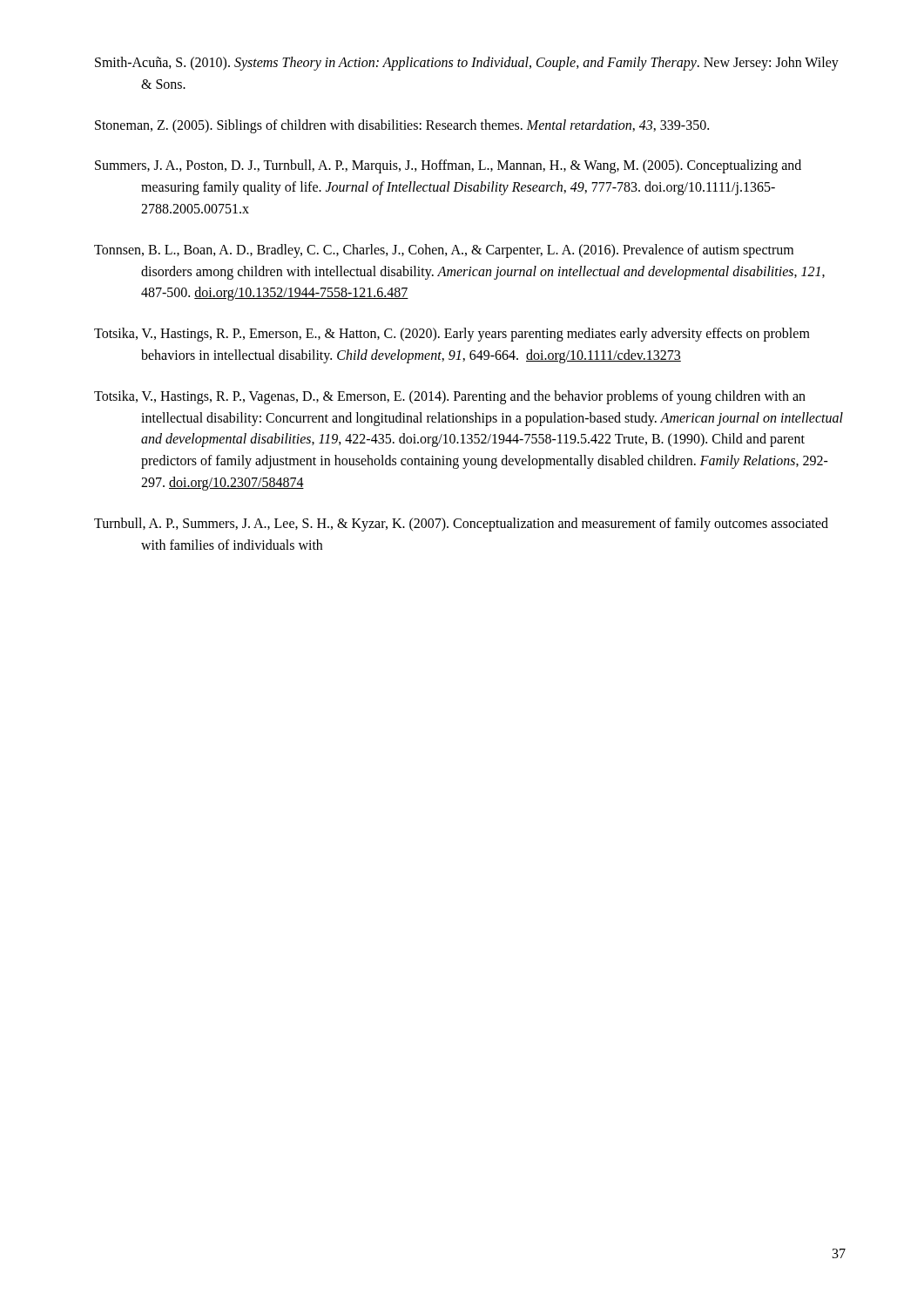Click on the list item that says "Summers, J. A., Poston, D."

[x=448, y=187]
